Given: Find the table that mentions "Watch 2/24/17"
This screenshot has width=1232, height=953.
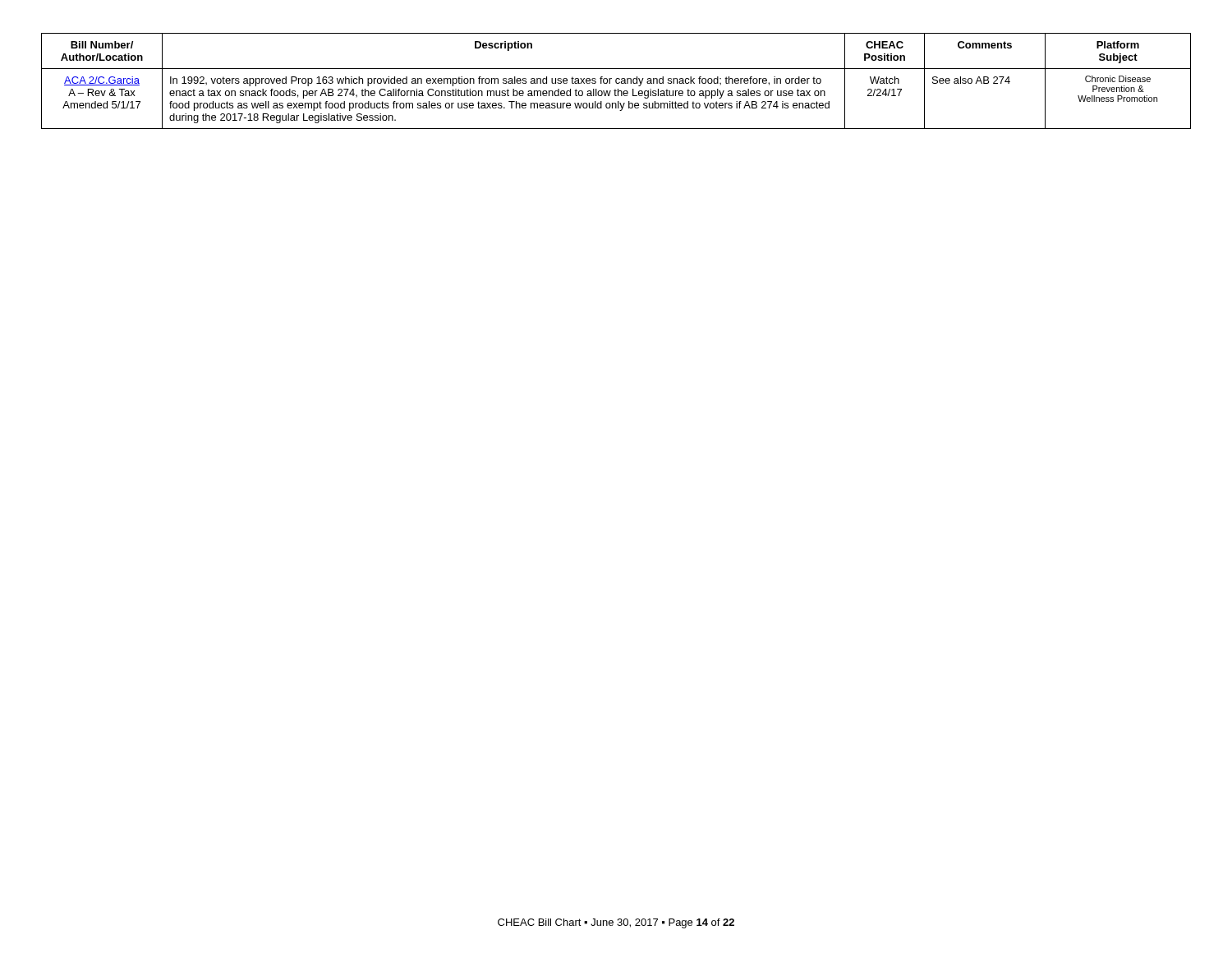Looking at the screenshot, I should (616, 81).
